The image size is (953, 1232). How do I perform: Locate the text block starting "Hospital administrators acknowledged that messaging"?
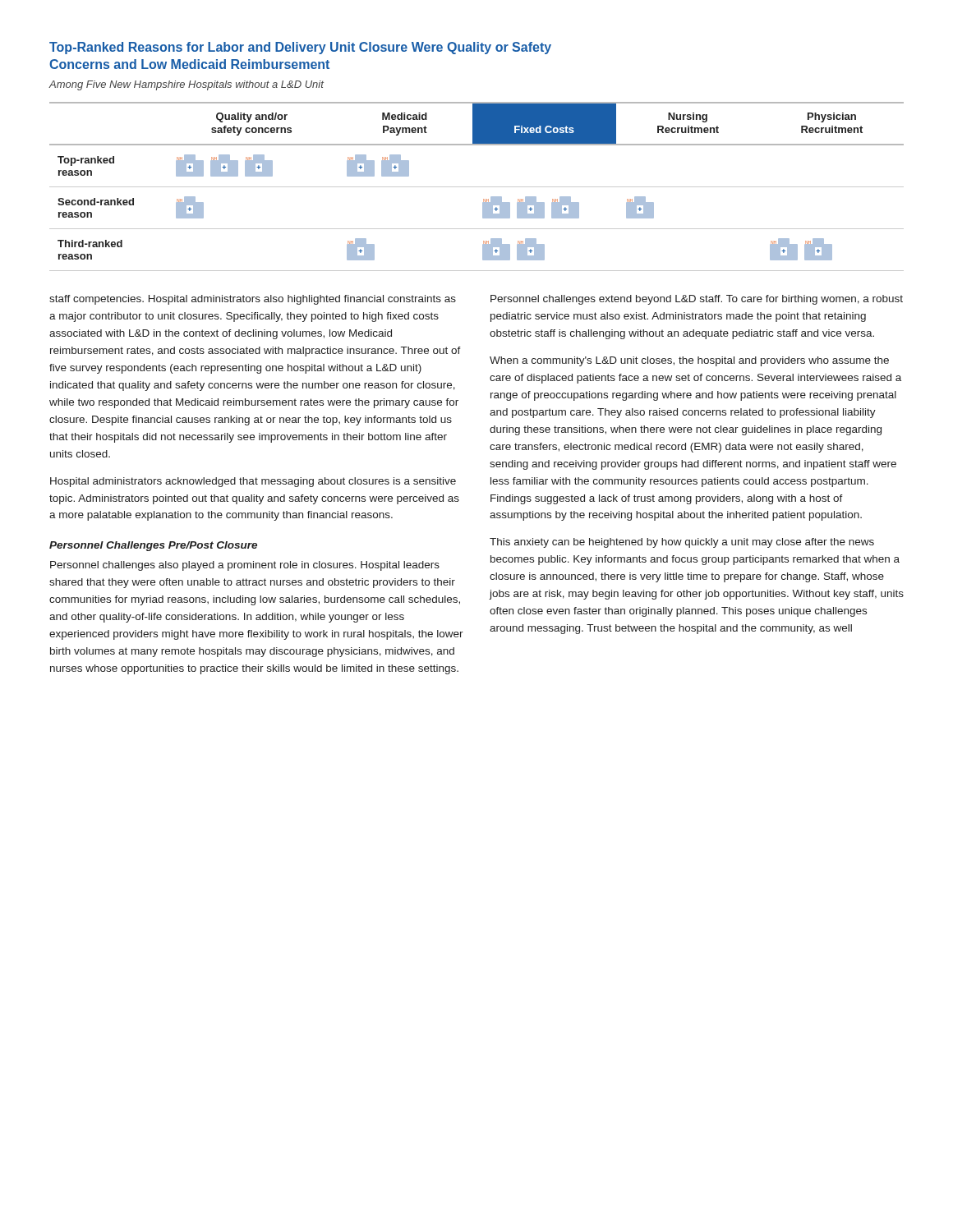(254, 498)
